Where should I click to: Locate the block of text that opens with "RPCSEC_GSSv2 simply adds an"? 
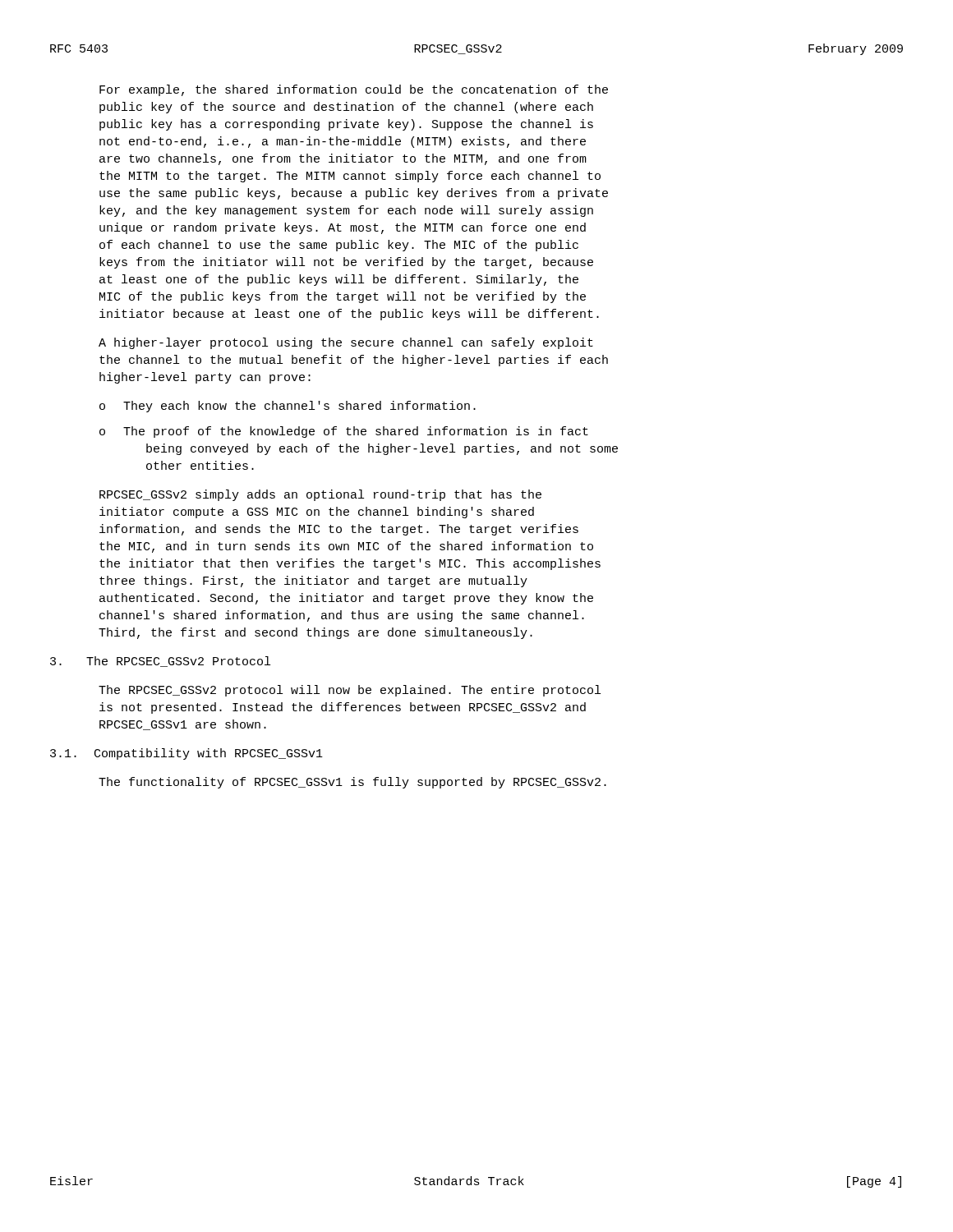476,565
